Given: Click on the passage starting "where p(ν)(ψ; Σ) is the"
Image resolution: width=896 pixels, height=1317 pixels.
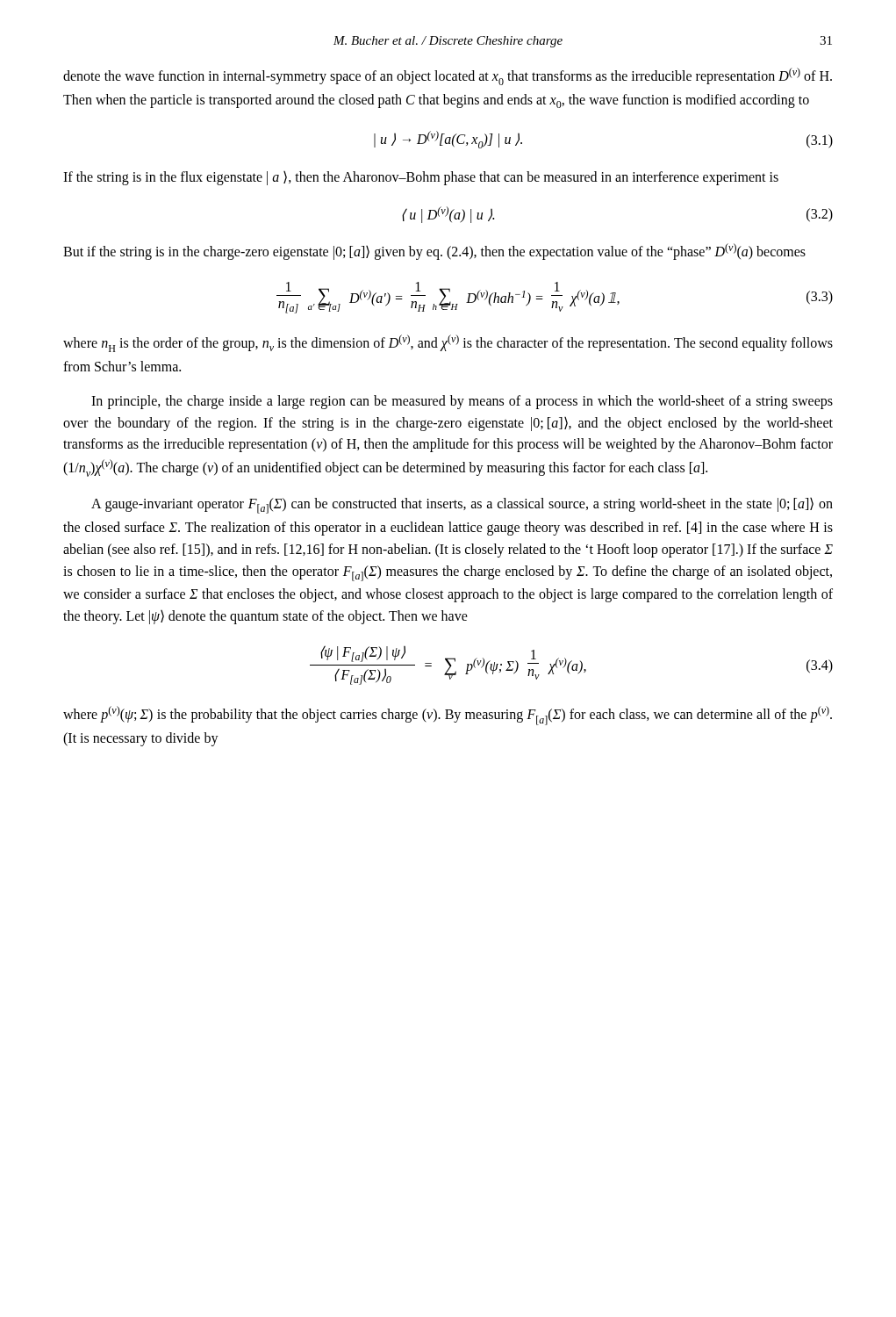Looking at the screenshot, I should [x=448, y=726].
